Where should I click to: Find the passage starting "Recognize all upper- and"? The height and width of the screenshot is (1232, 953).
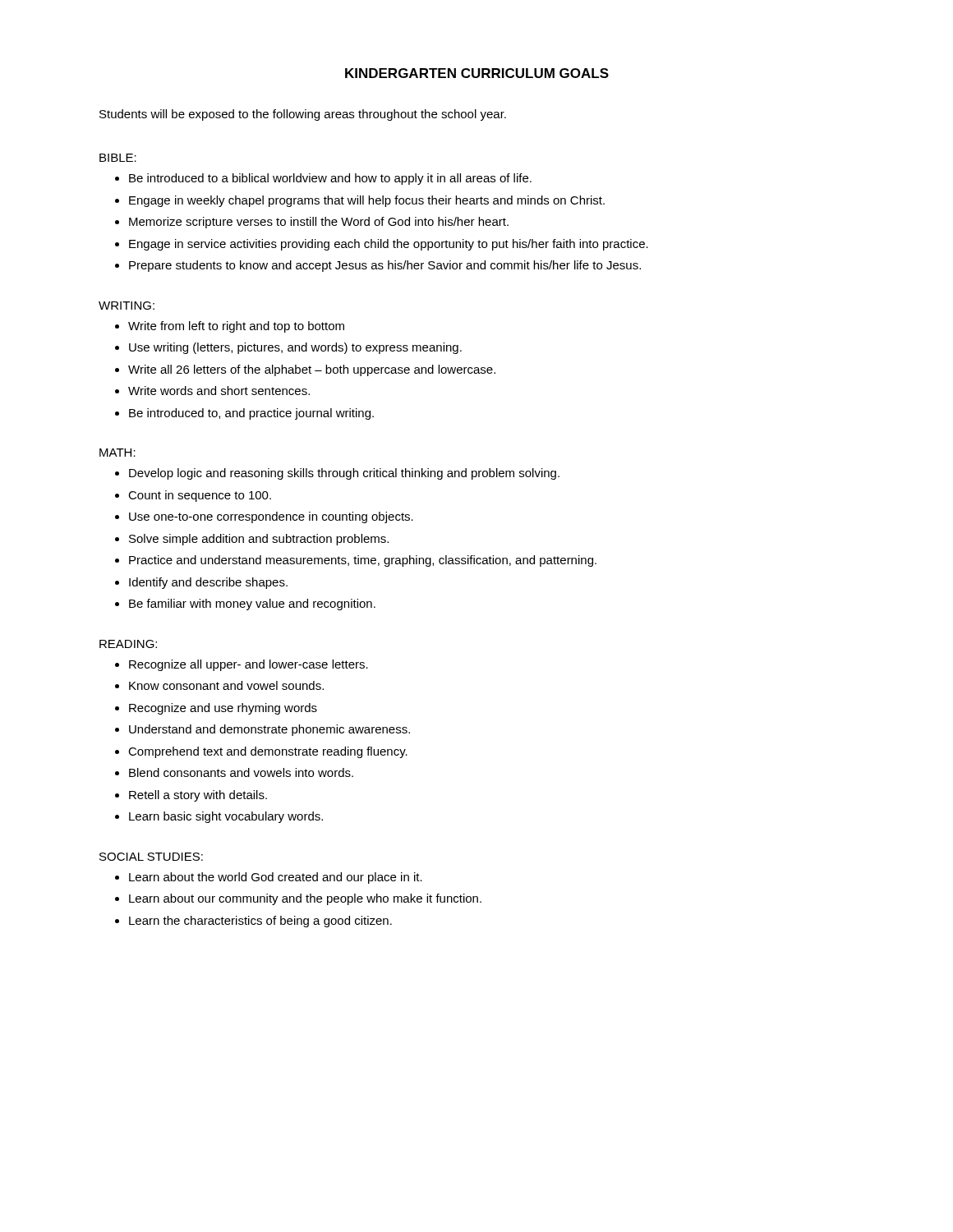pos(249,665)
